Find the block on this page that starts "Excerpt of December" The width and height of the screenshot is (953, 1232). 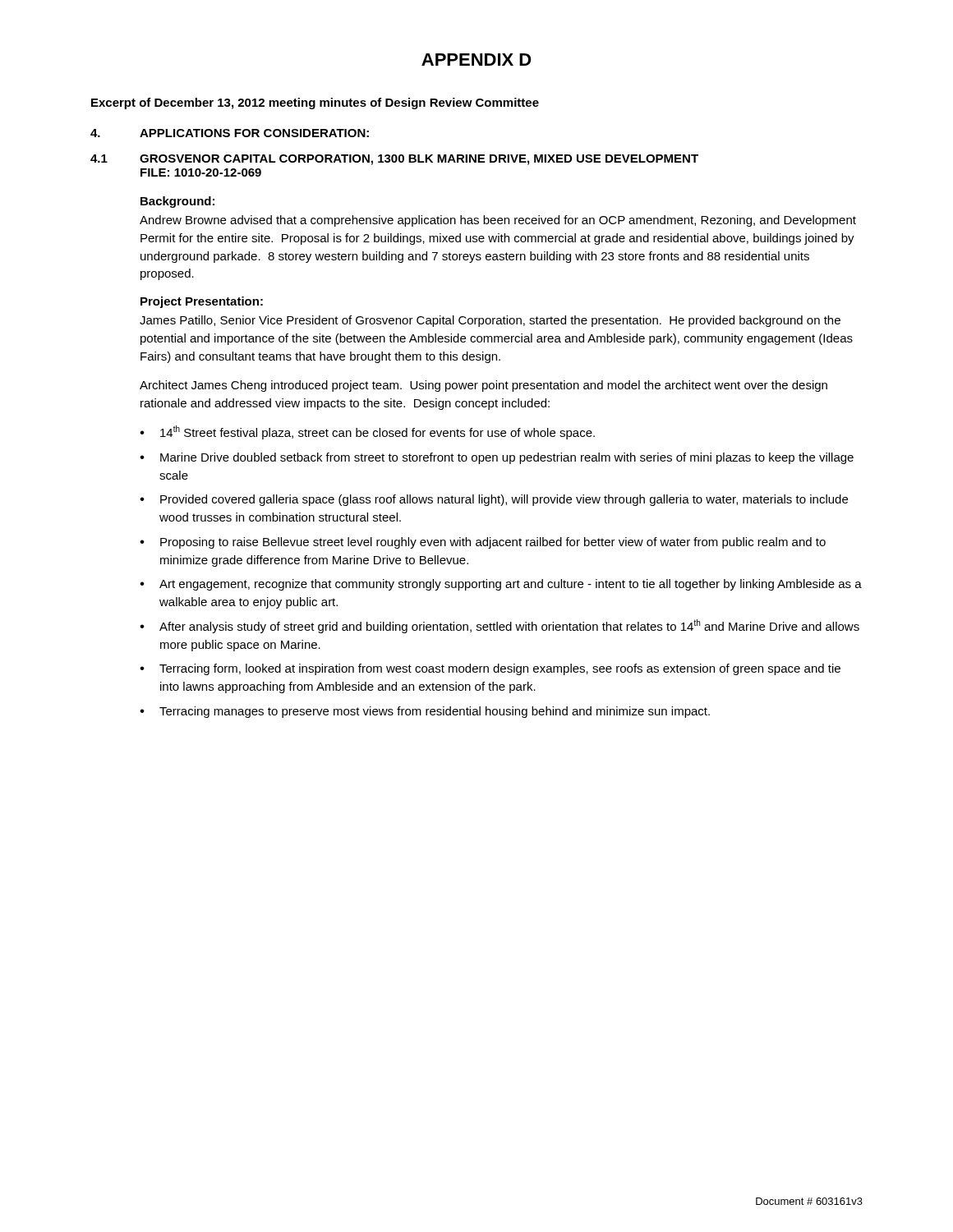click(315, 102)
